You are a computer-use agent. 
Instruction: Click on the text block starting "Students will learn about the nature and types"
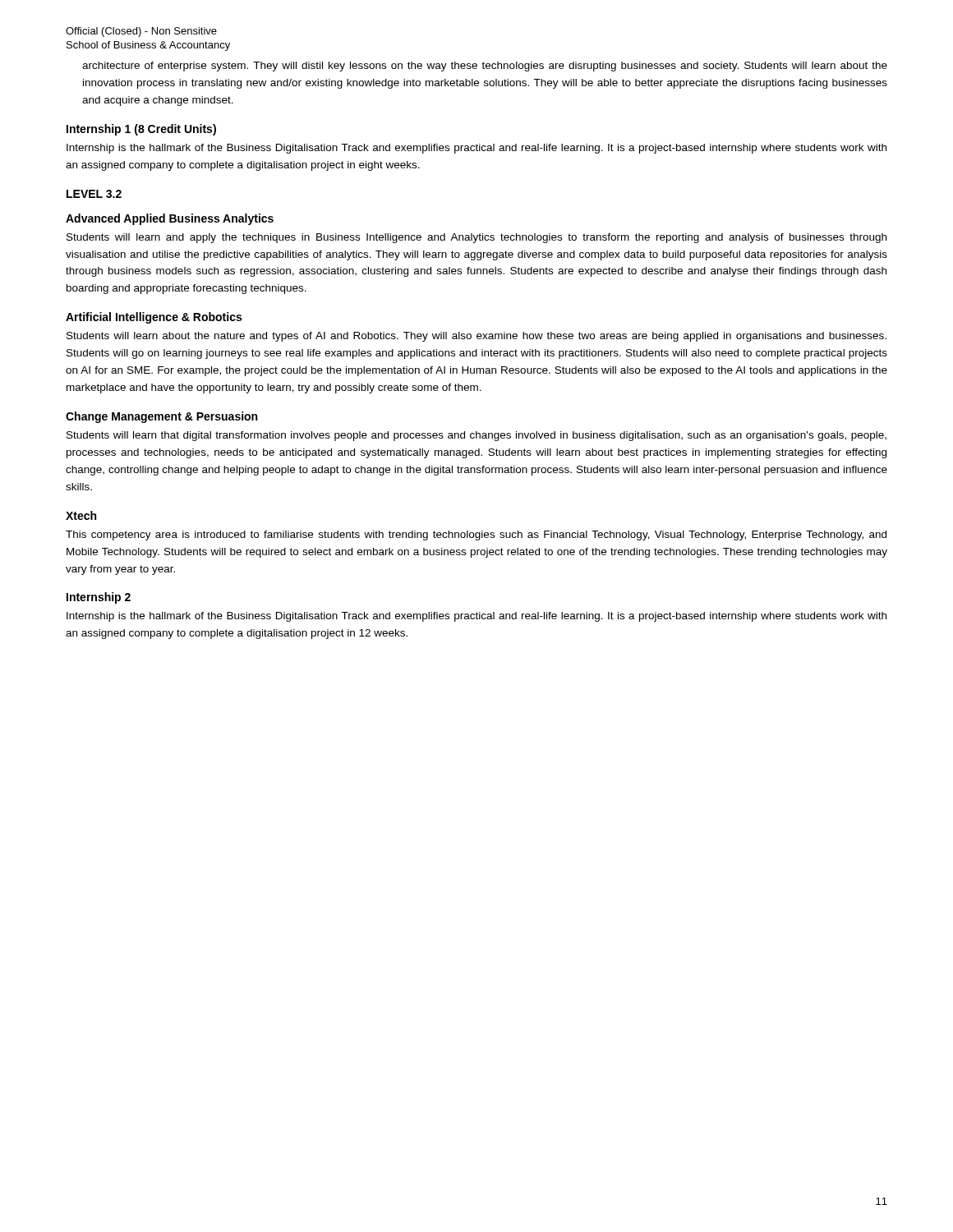coord(476,362)
